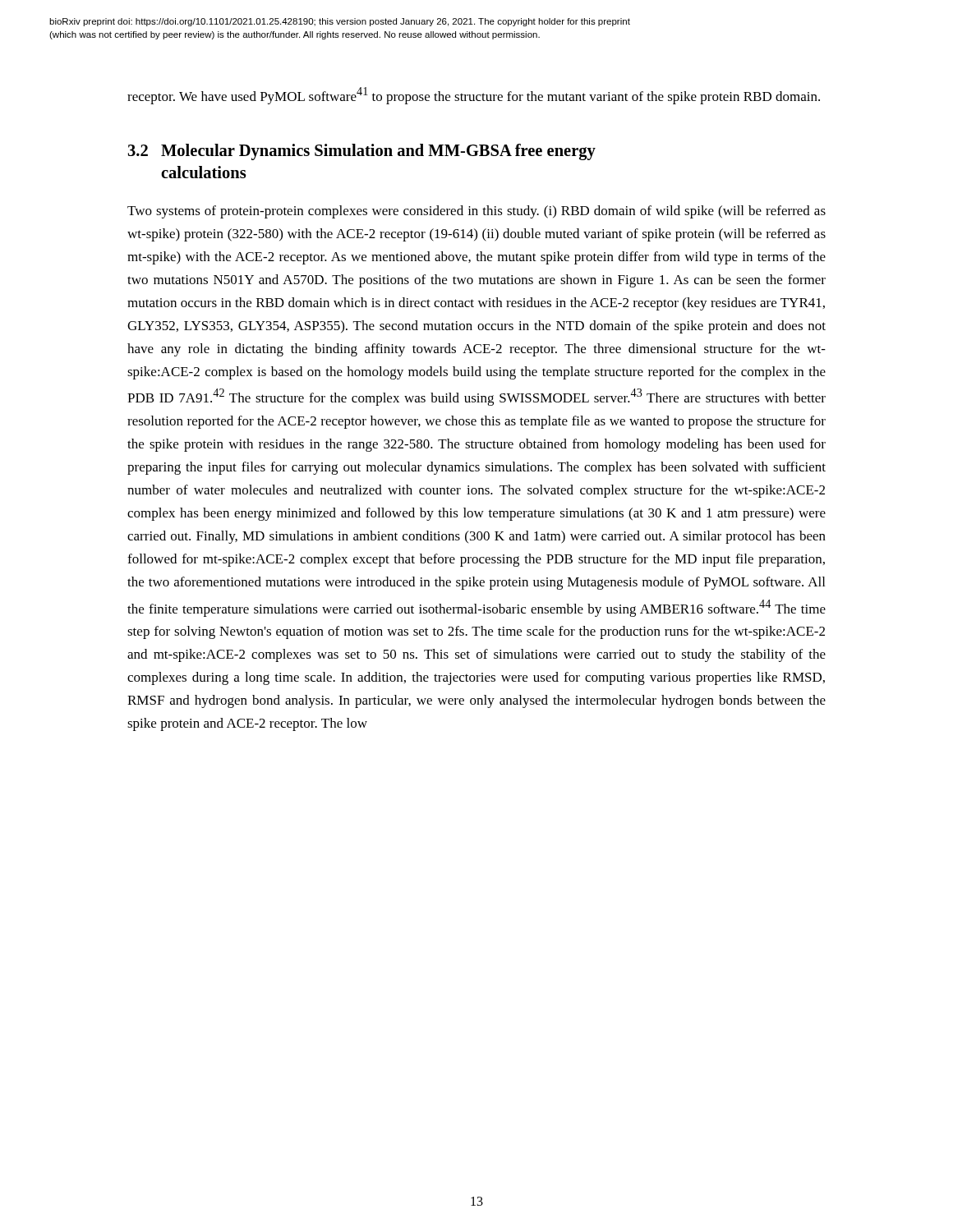Select the text block with the text "receptor. We have used PyMOL software41 to"
This screenshot has height=1232, width=953.
[x=474, y=94]
